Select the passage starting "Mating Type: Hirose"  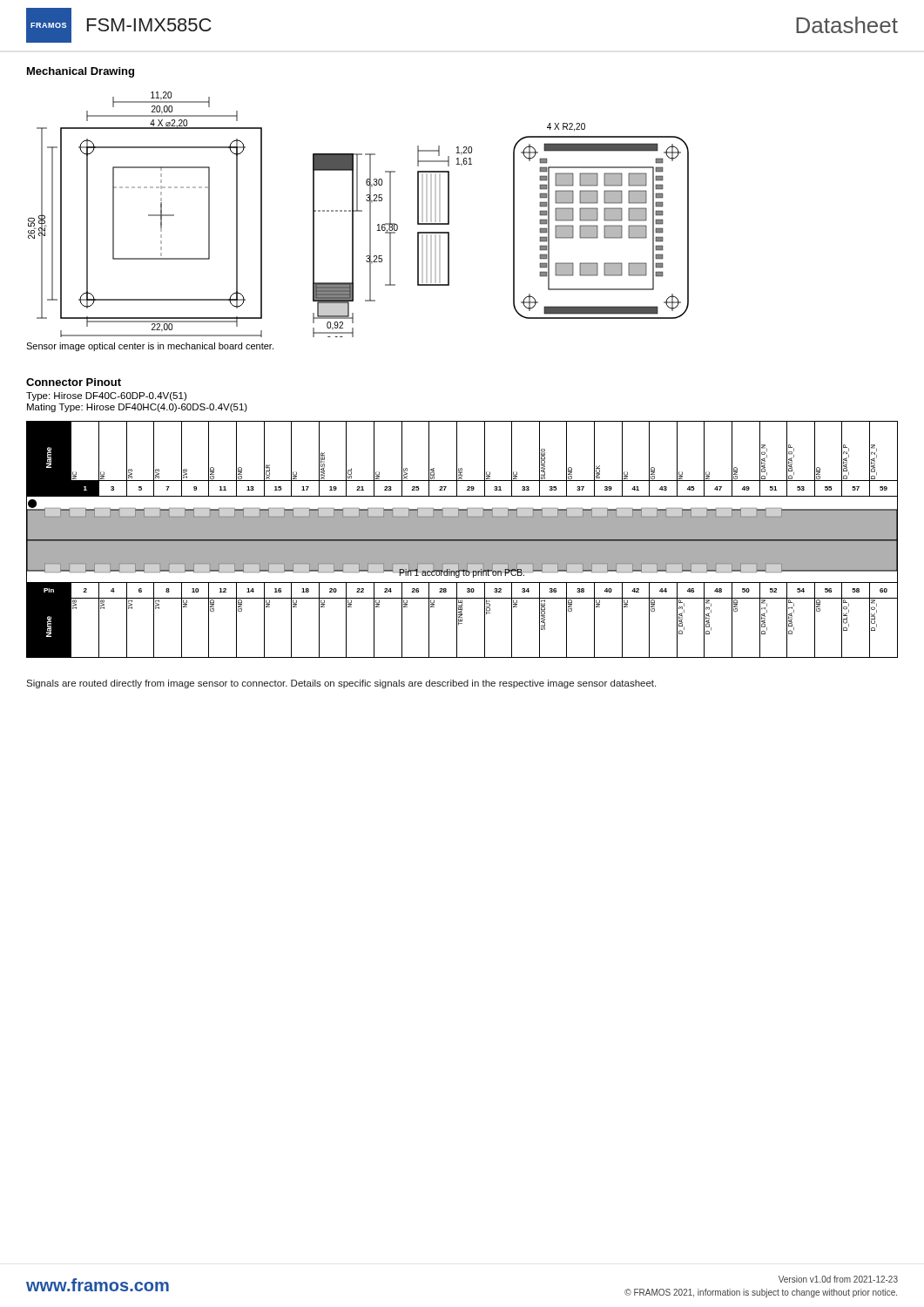coord(137,407)
